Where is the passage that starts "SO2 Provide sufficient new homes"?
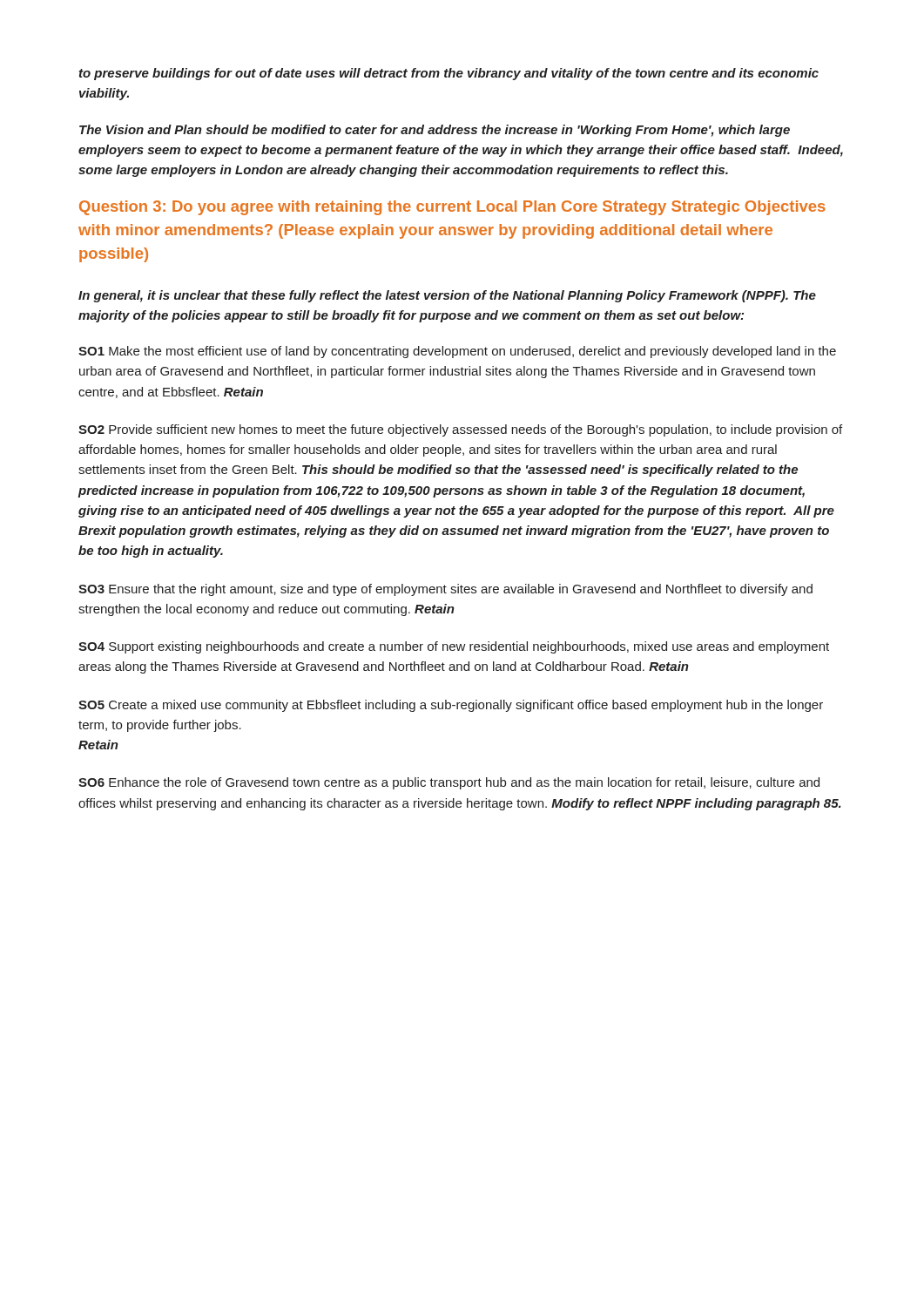The width and height of the screenshot is (924, 1307). [x=460, y=490]
